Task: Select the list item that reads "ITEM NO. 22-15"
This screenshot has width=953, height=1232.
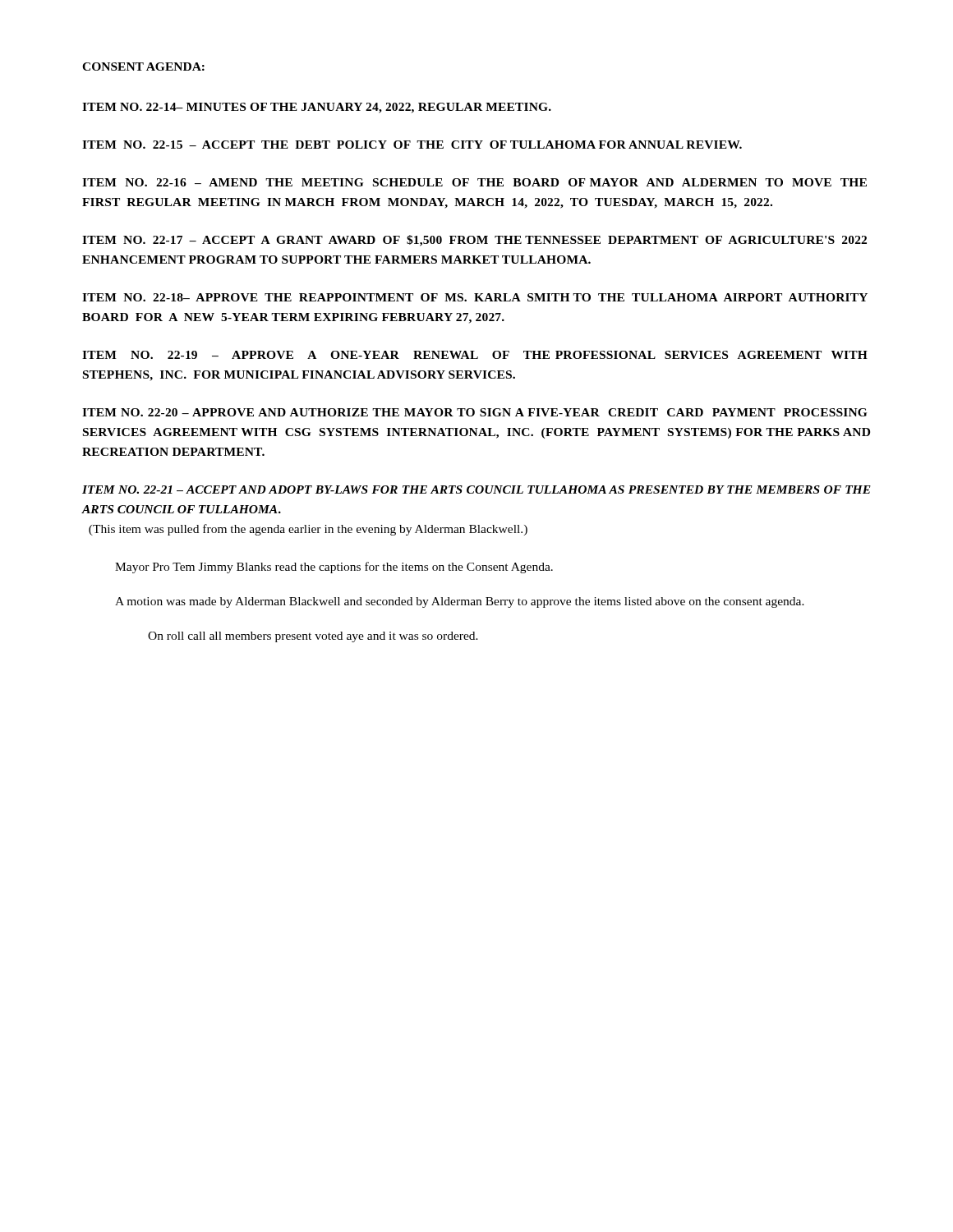Action: (x=412, y=144)
